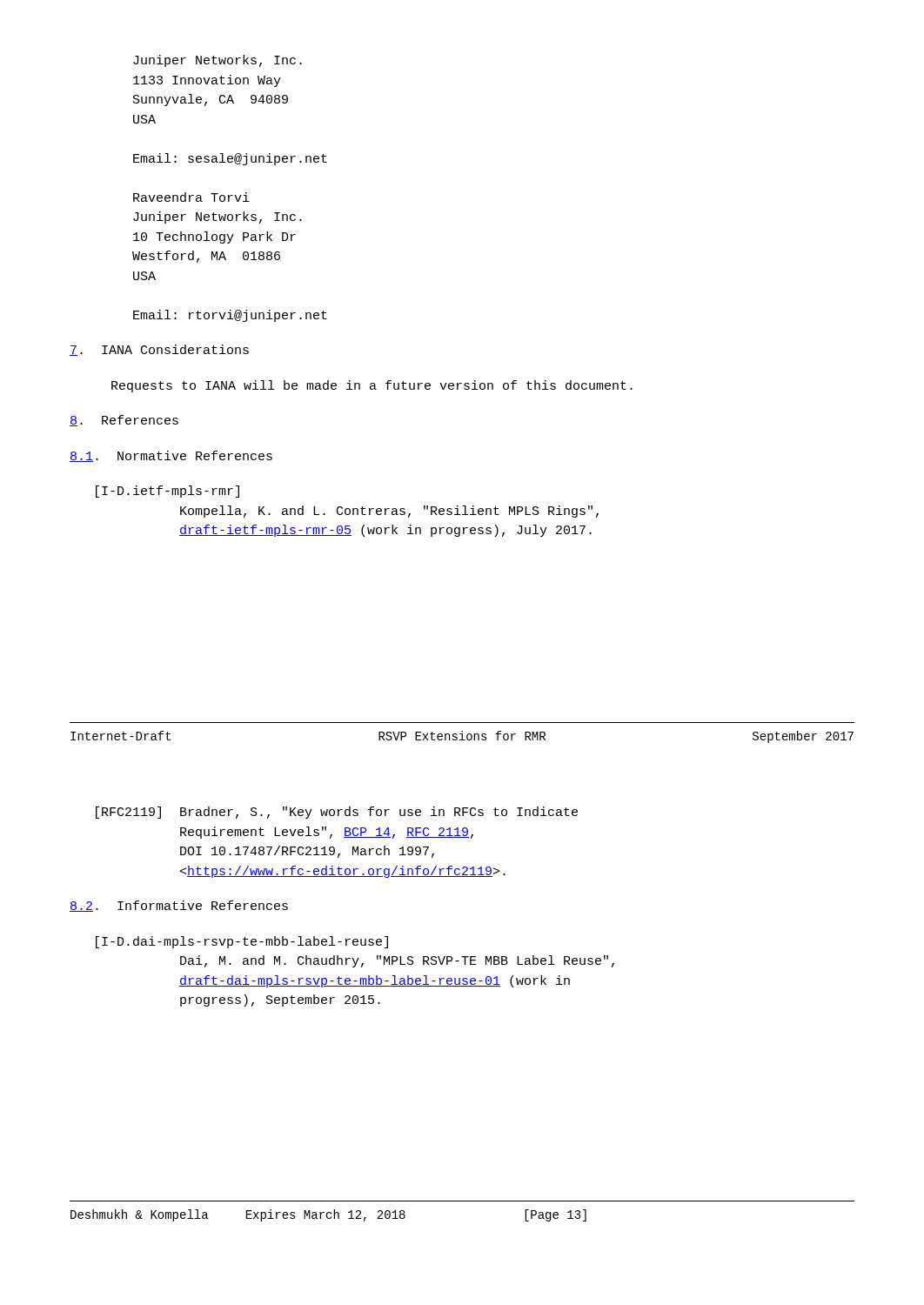Where does it say "8.2. Informative References"?
The width and height of the screenshot is (924, 1305).
(x=179, y=907)
